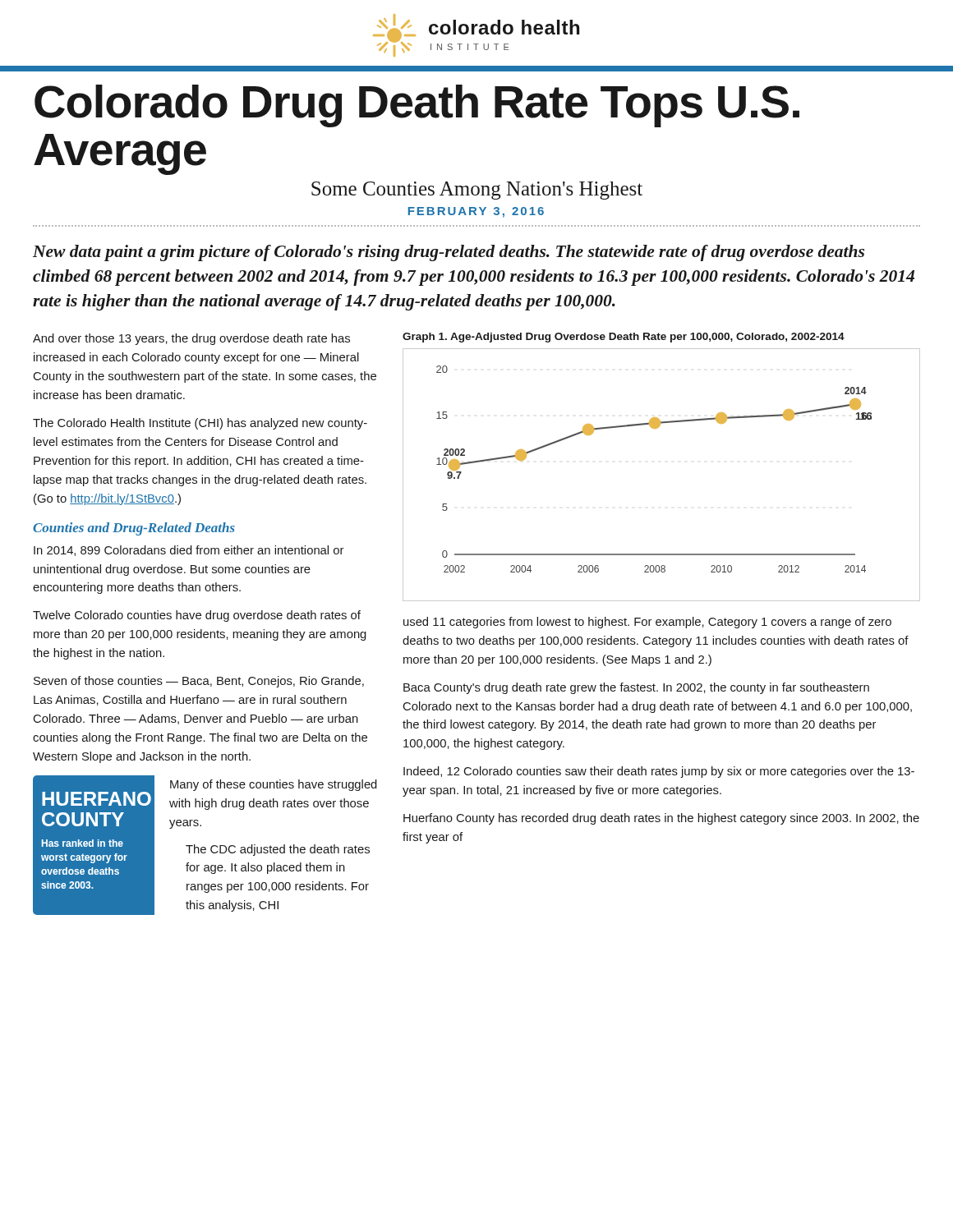
Task: Select the element starting "Colorado Drug Death Rate Tops"
Action: tap(476, 124)
